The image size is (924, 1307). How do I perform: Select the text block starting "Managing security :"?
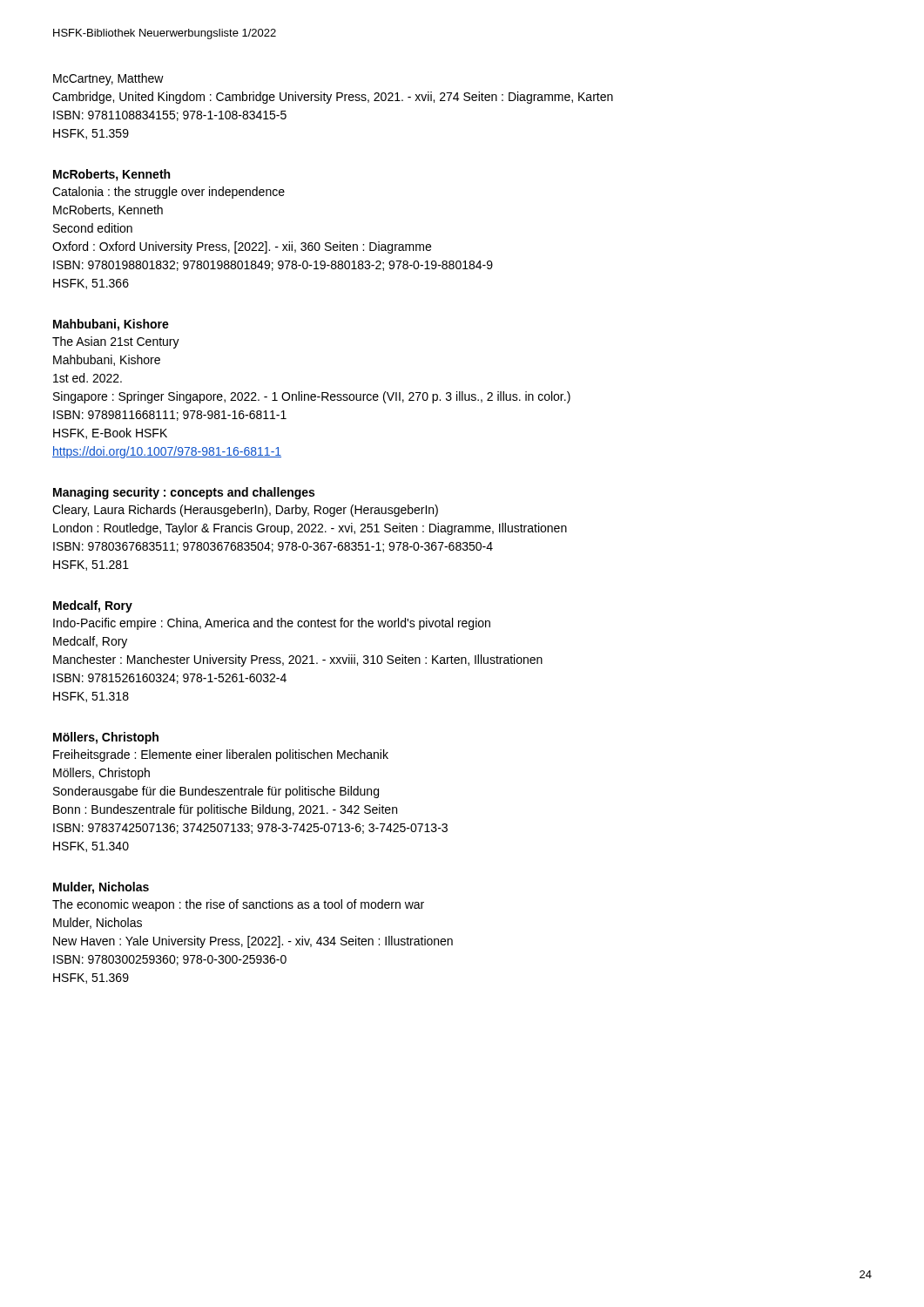click(462, 530)
